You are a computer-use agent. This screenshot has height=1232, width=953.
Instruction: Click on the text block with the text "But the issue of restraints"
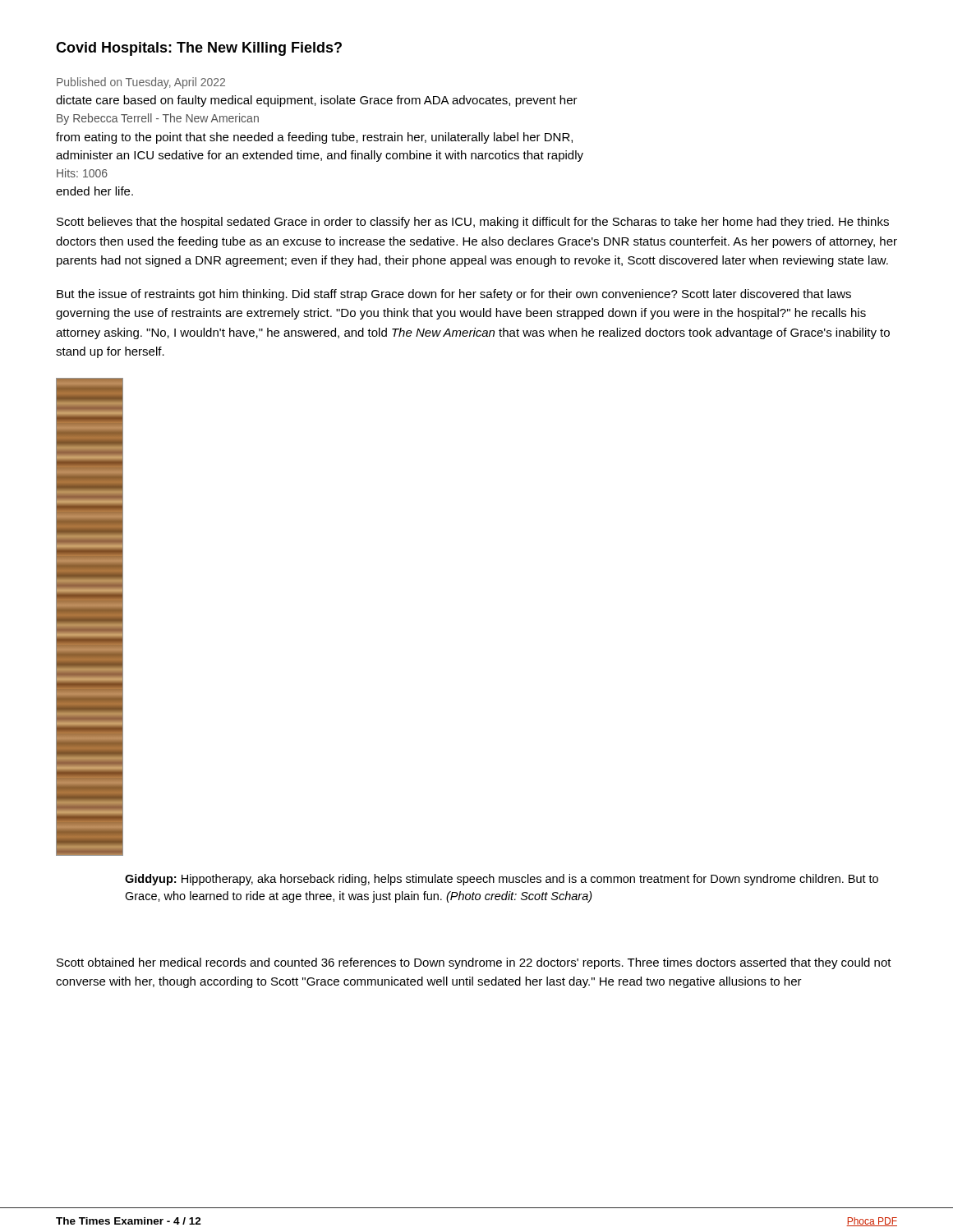click(x=473, y=322)
